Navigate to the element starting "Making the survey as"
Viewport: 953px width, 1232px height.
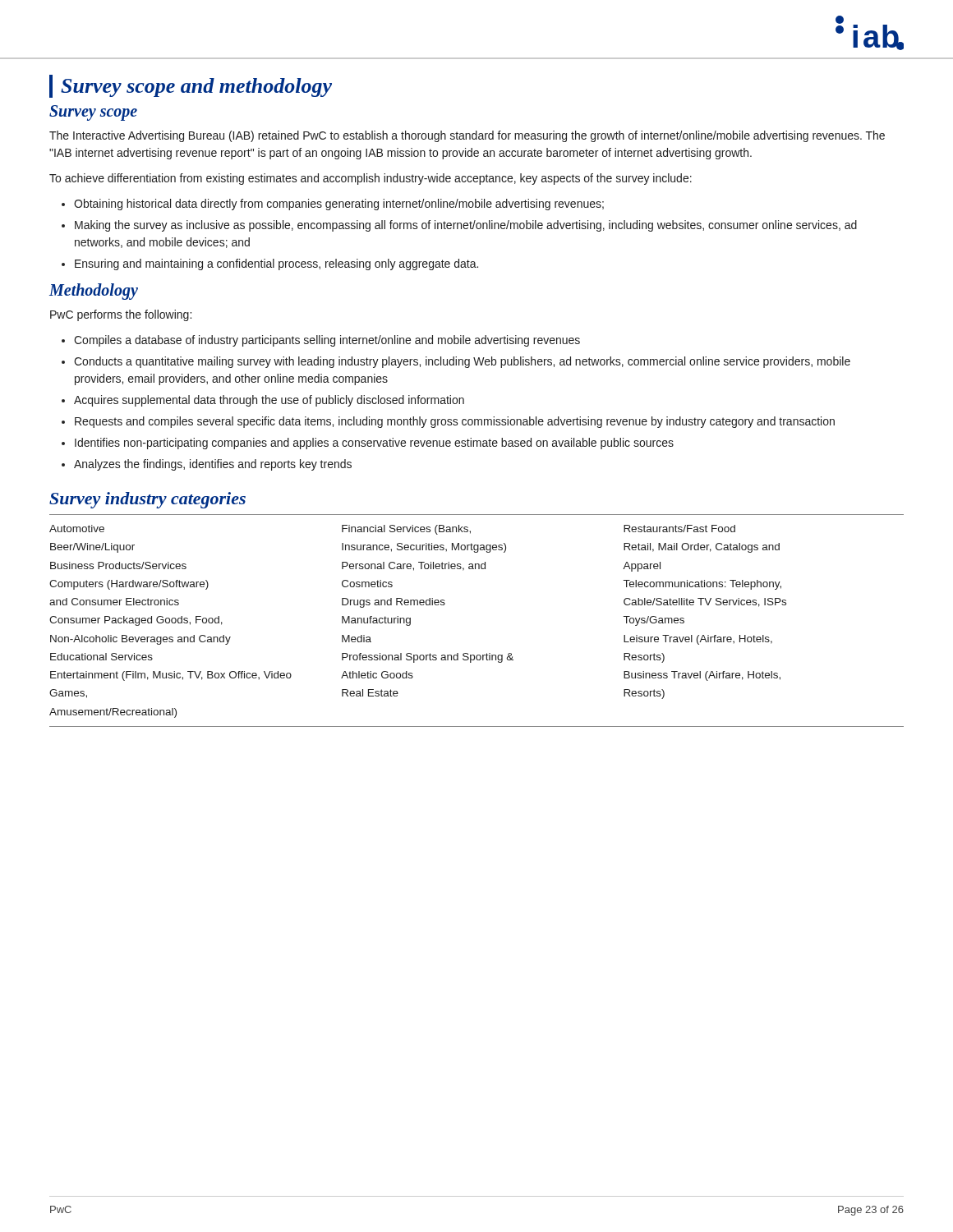coord(466,234)
